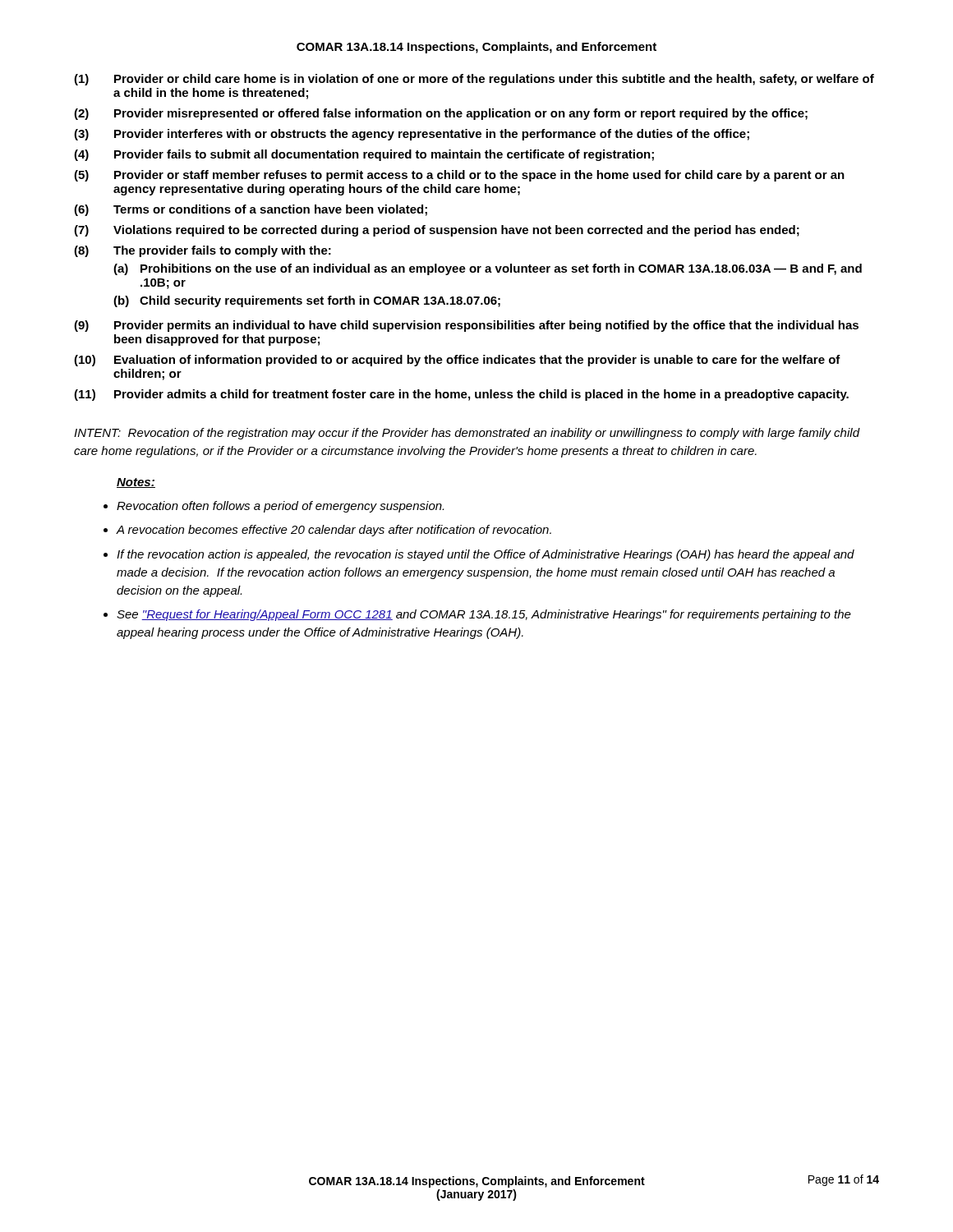953x1232 pixels.
Task: Find the list item that reads "Revocation often follows a period of"
Action: 281,505
